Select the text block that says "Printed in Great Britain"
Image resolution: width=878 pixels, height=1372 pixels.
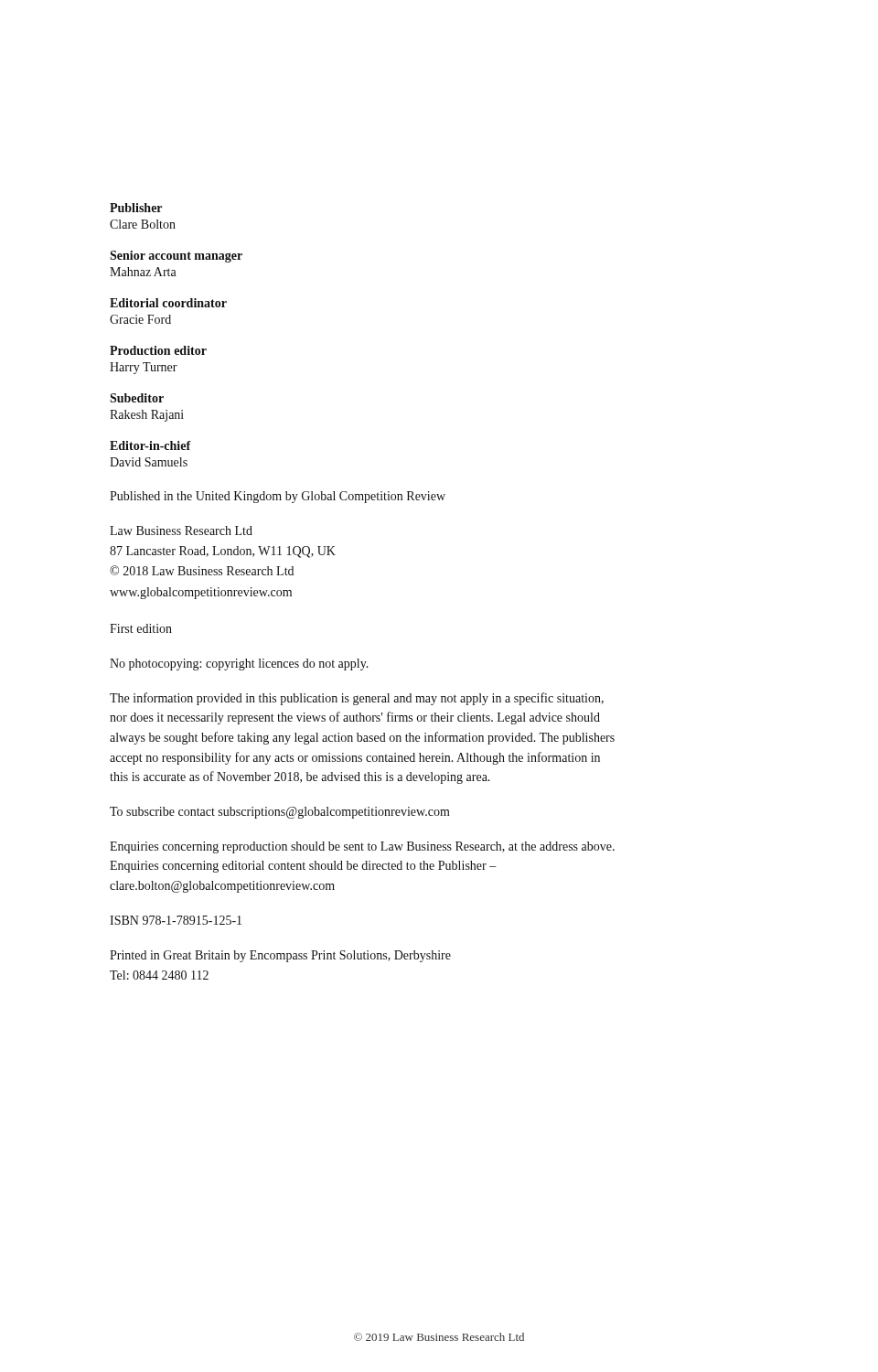[366, 966]
